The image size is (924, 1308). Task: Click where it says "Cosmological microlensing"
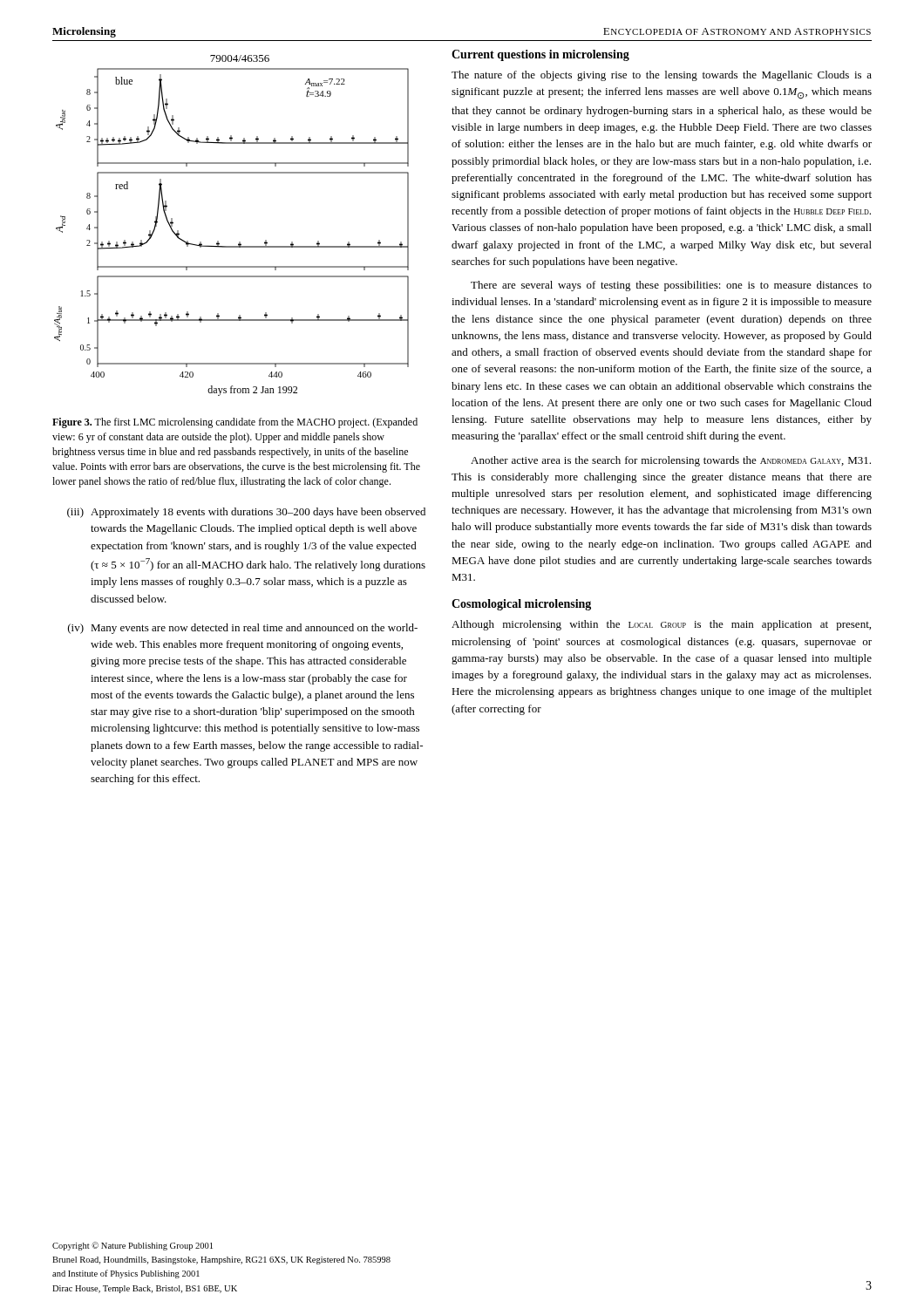click(521, 604)
